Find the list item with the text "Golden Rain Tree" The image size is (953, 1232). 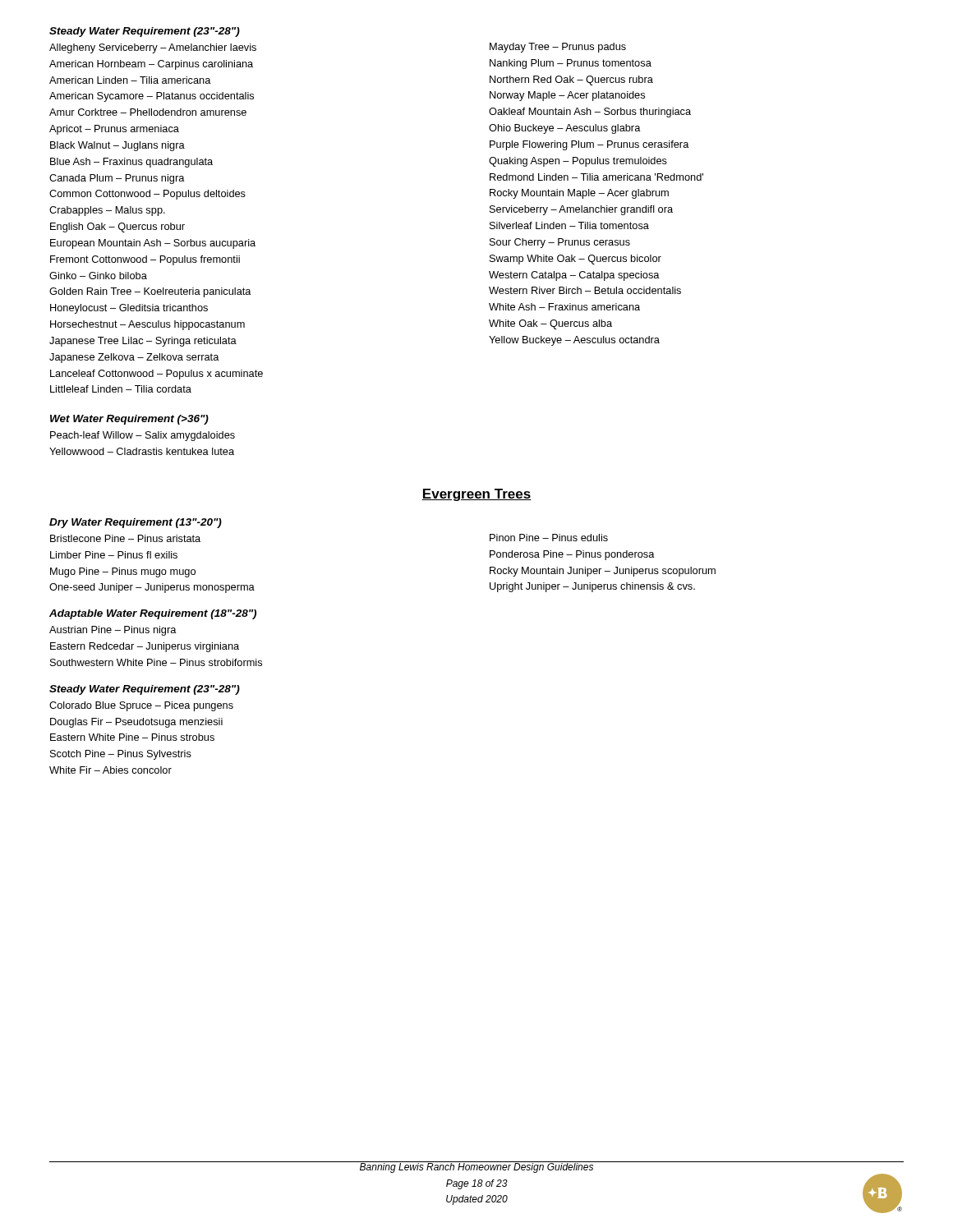[150, 291]
